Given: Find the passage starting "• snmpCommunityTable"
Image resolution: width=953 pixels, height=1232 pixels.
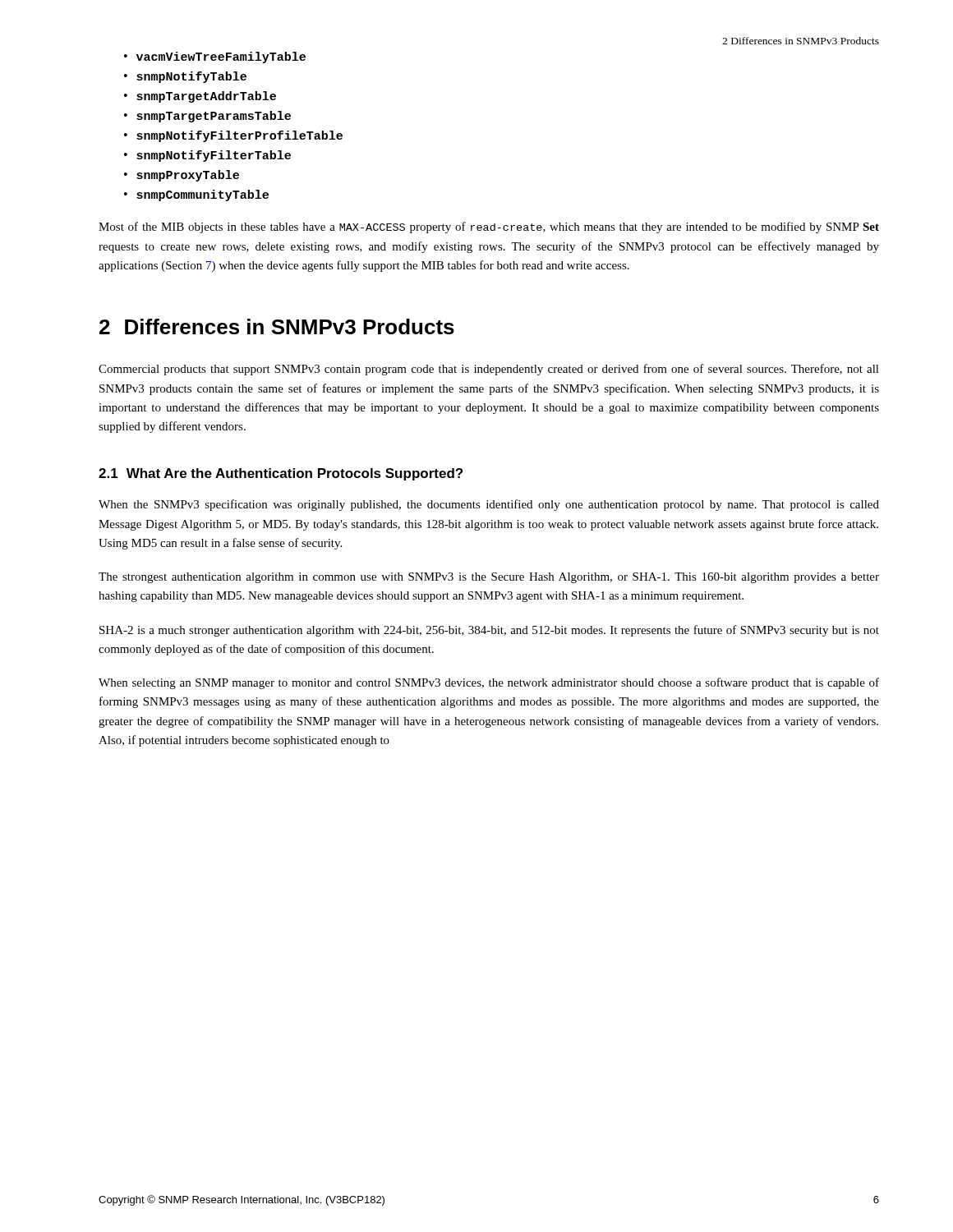Looking at the screenshot, I should pos(196,195).
